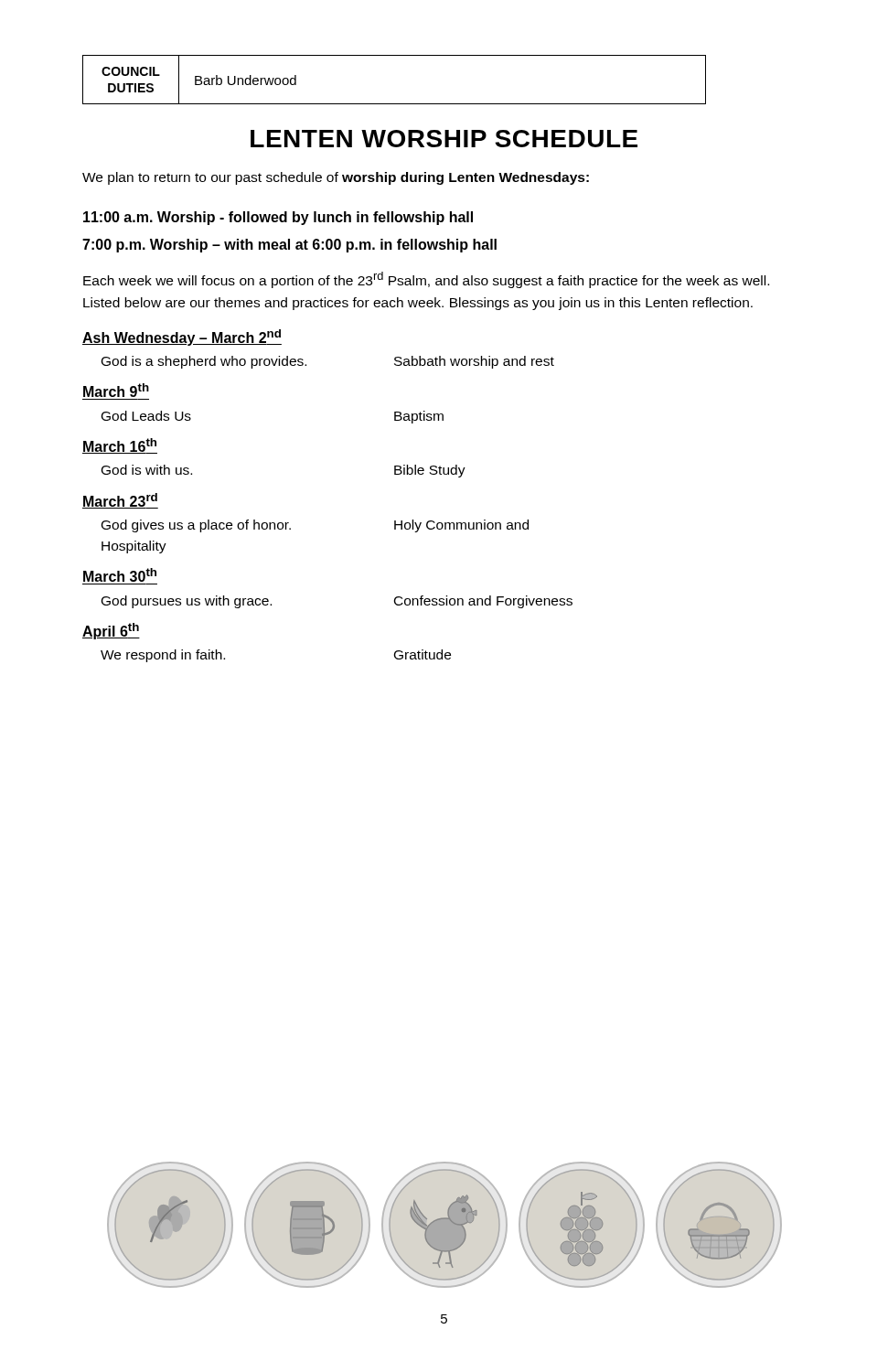Image resolution: width=888 pixels, height=1372 pixels.
Task: Locate the passage starting "LENTEN WORSHIP SCHEDULE"
Action: (444, 139)
